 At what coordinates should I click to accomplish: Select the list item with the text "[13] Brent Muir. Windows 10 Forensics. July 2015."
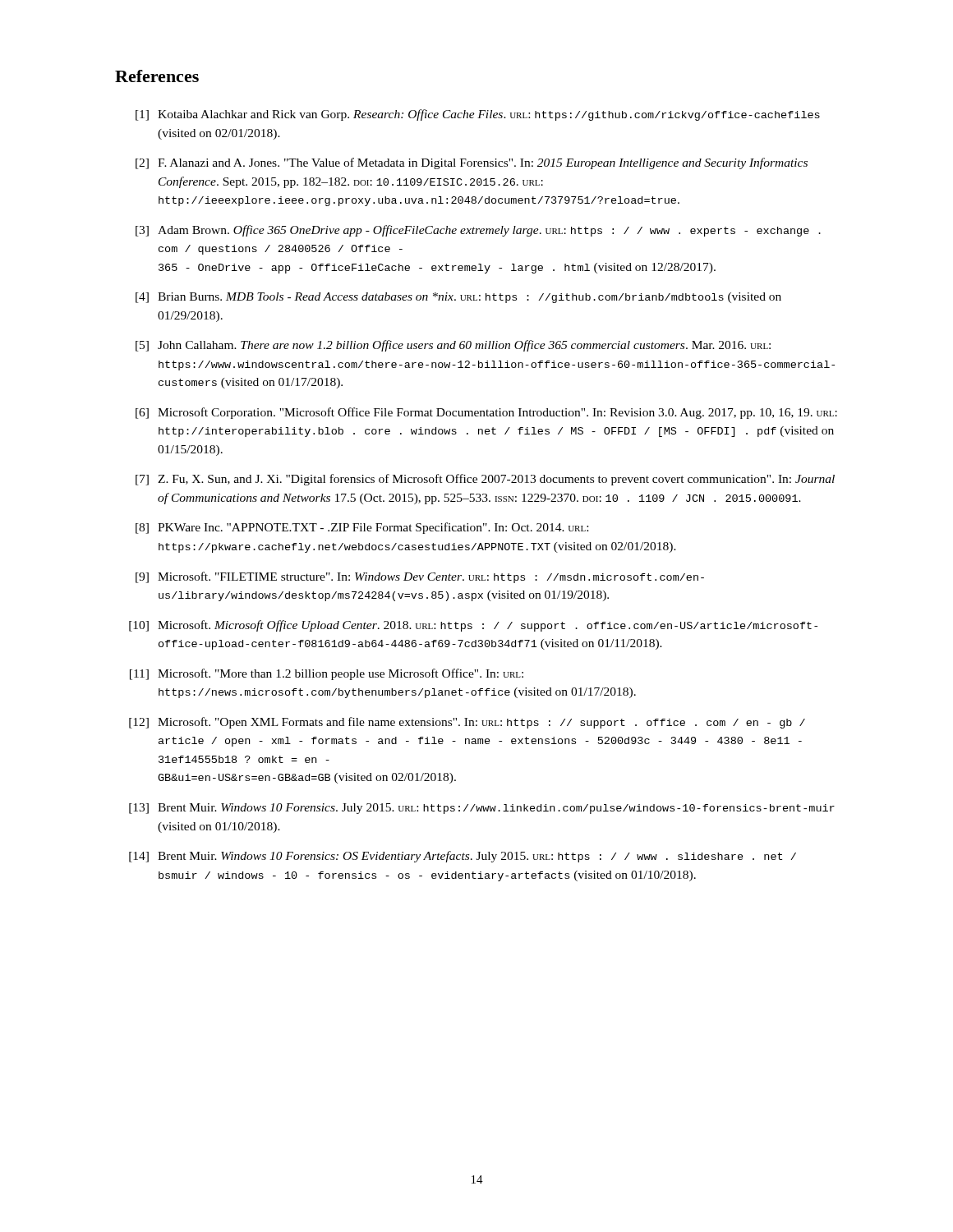click(476, 817)
